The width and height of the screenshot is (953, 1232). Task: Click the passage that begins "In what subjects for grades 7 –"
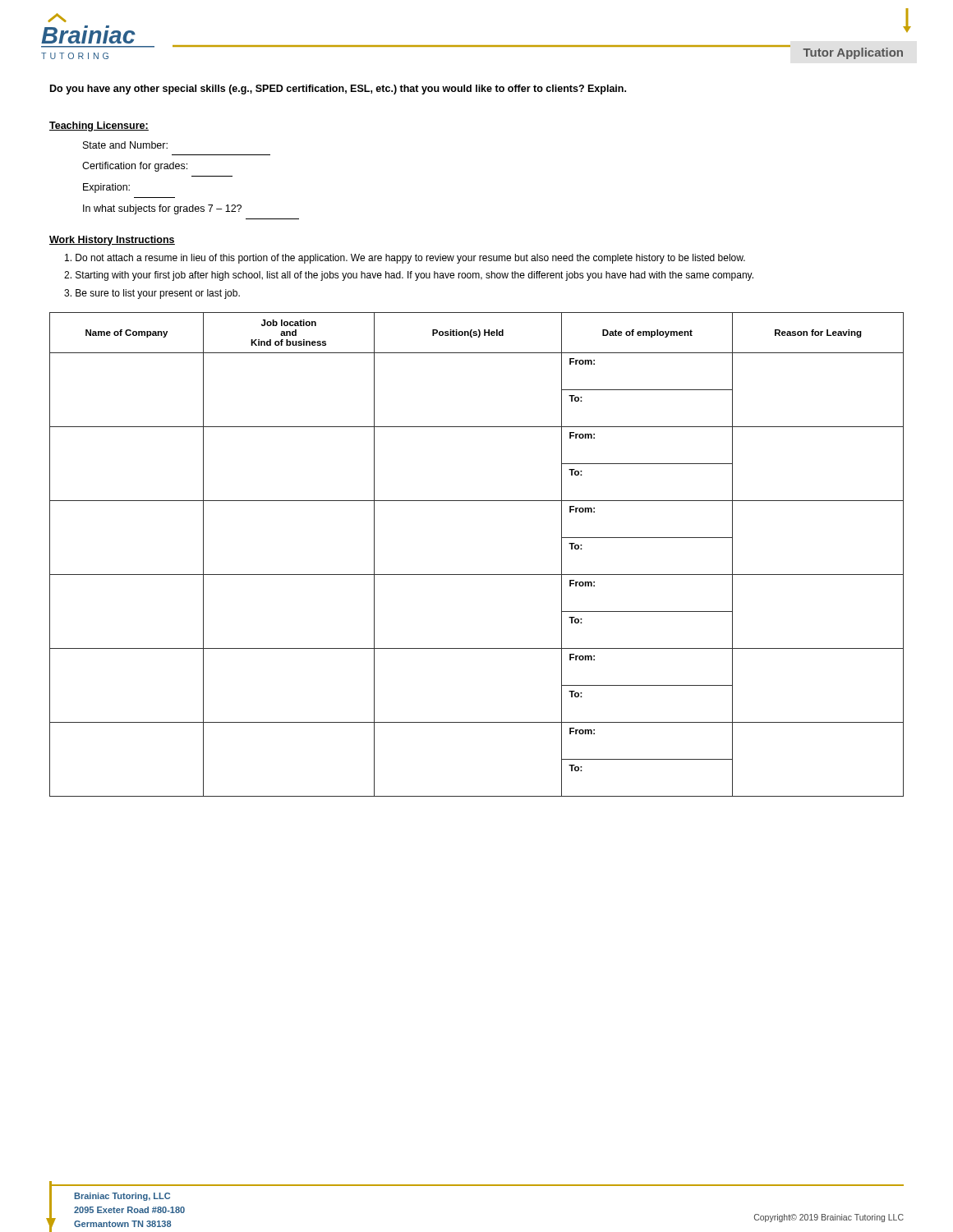190,209
